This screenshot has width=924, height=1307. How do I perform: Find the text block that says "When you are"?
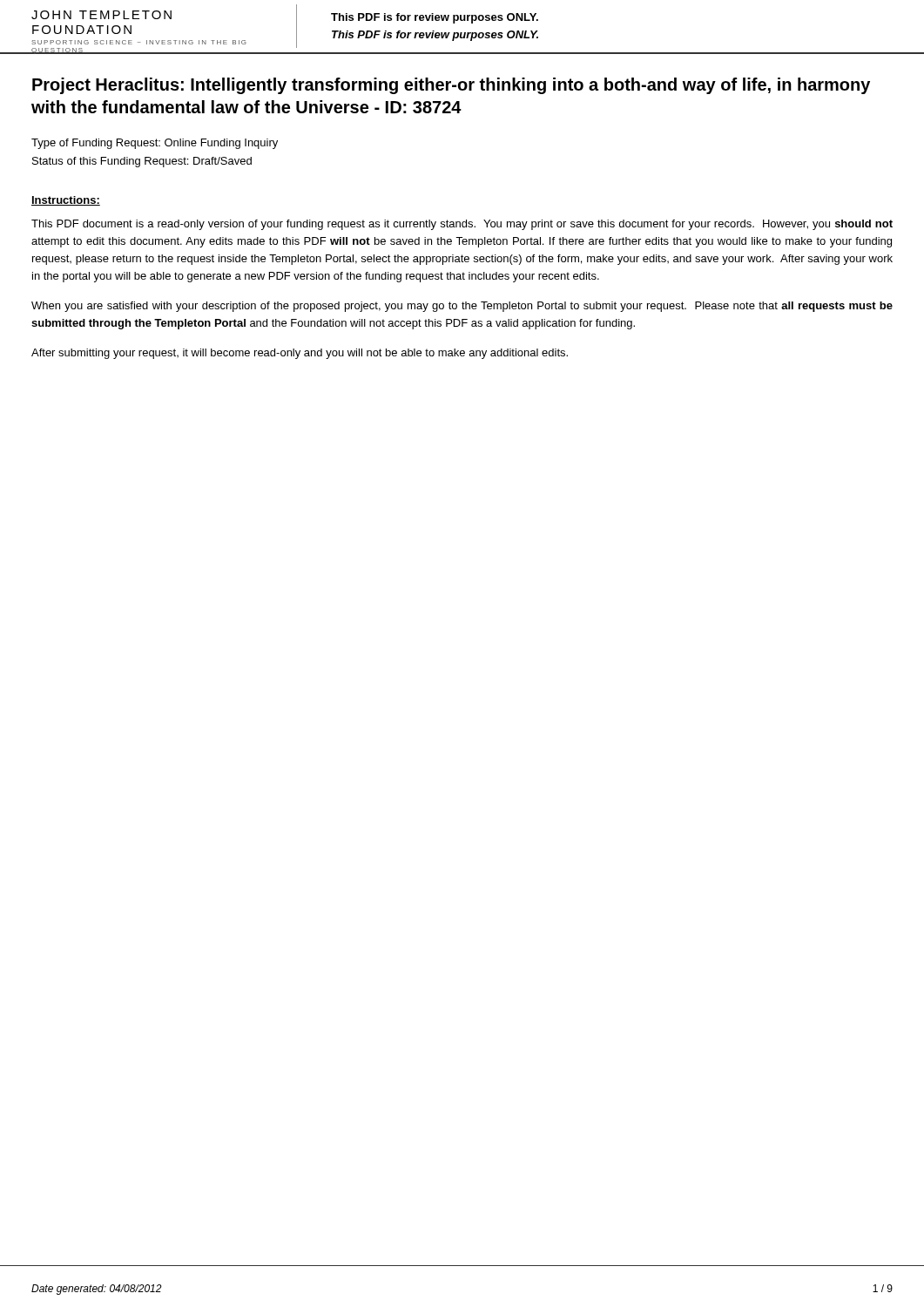[x=462, y=314]
